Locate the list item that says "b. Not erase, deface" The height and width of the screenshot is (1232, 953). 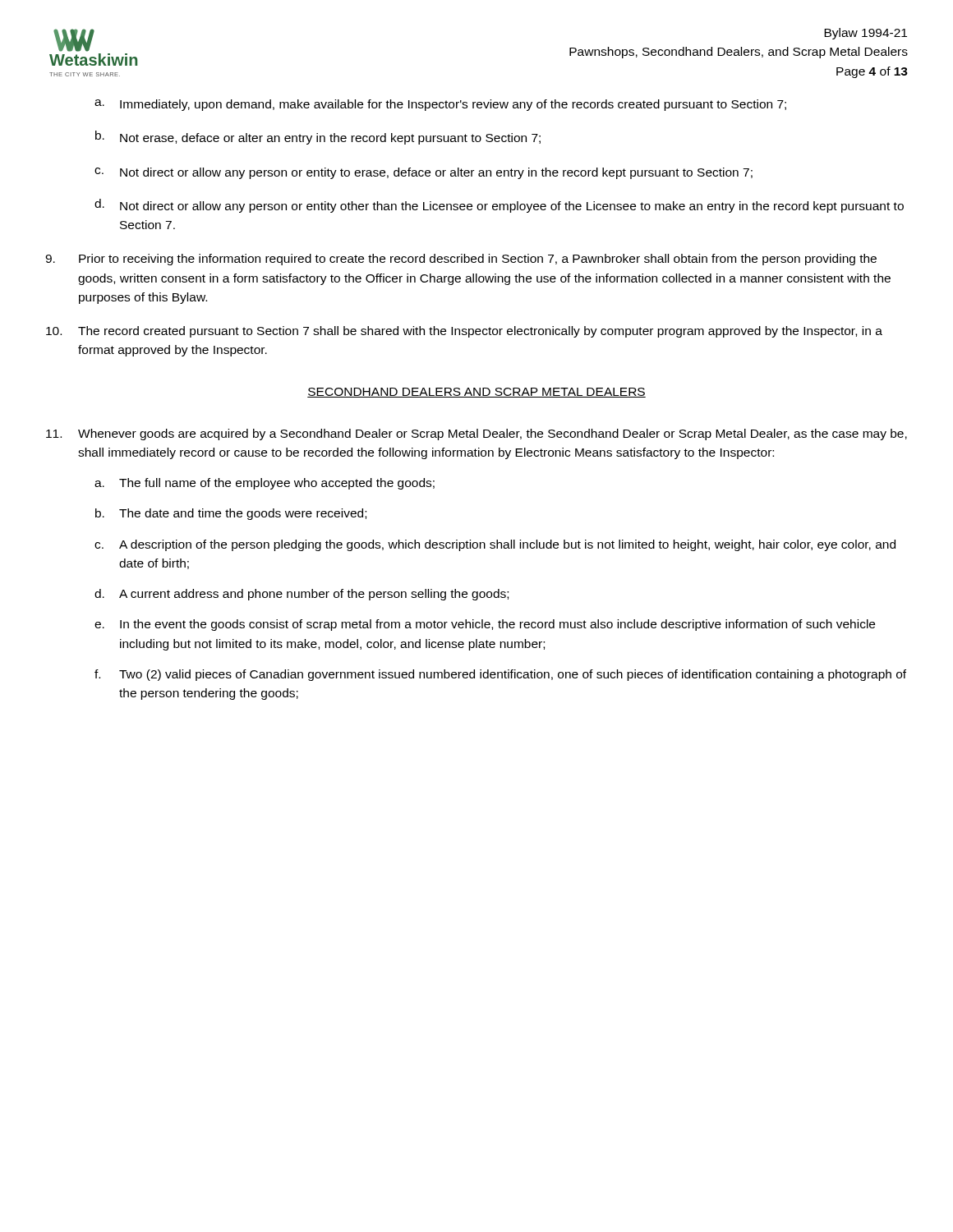click(x=501, y=138)
